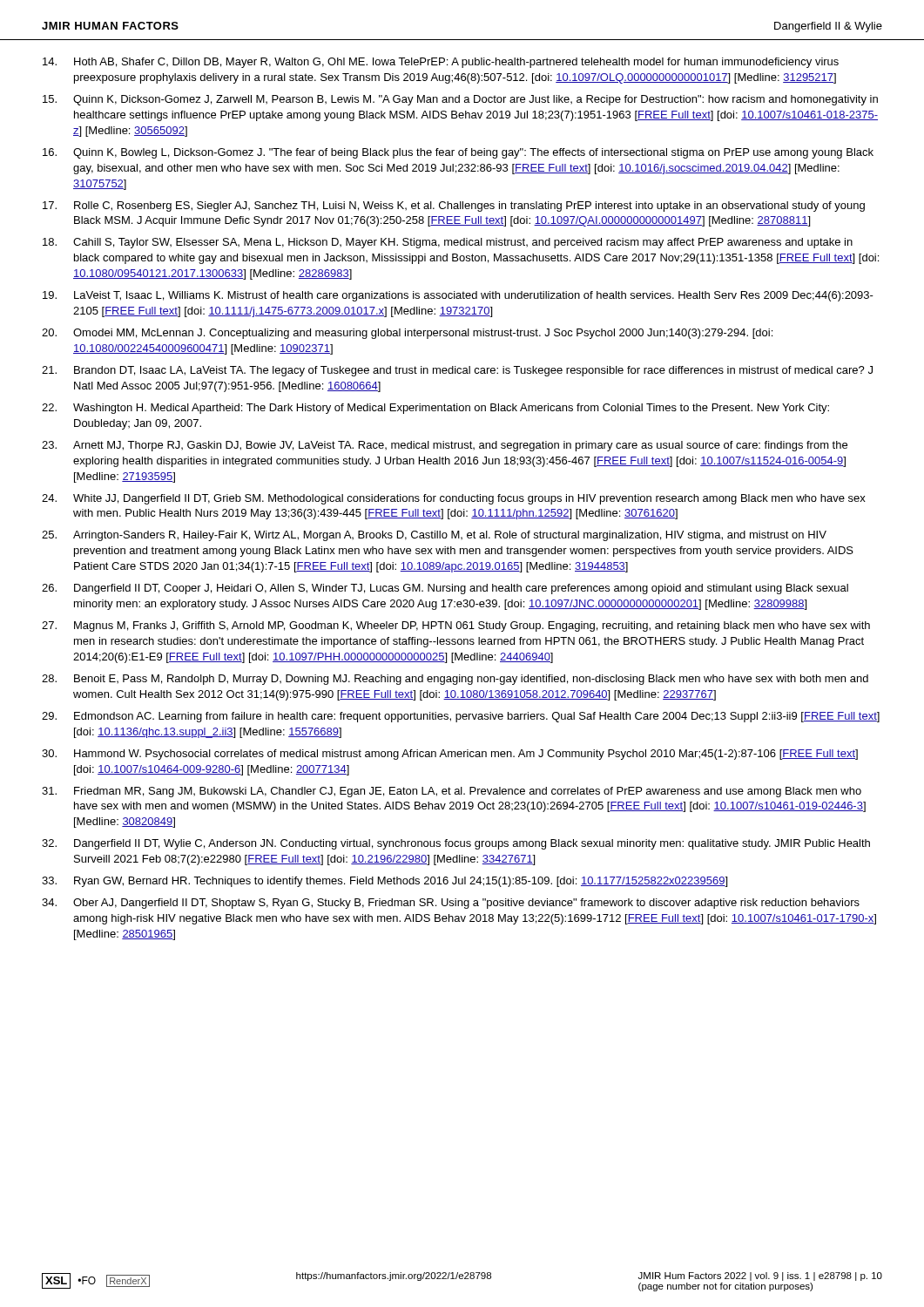Viewport: 924px width, 1307px height.
Task: Find the element starting "32. Dangerfield II DT, Wylie C,"
Action: (462, 852)
